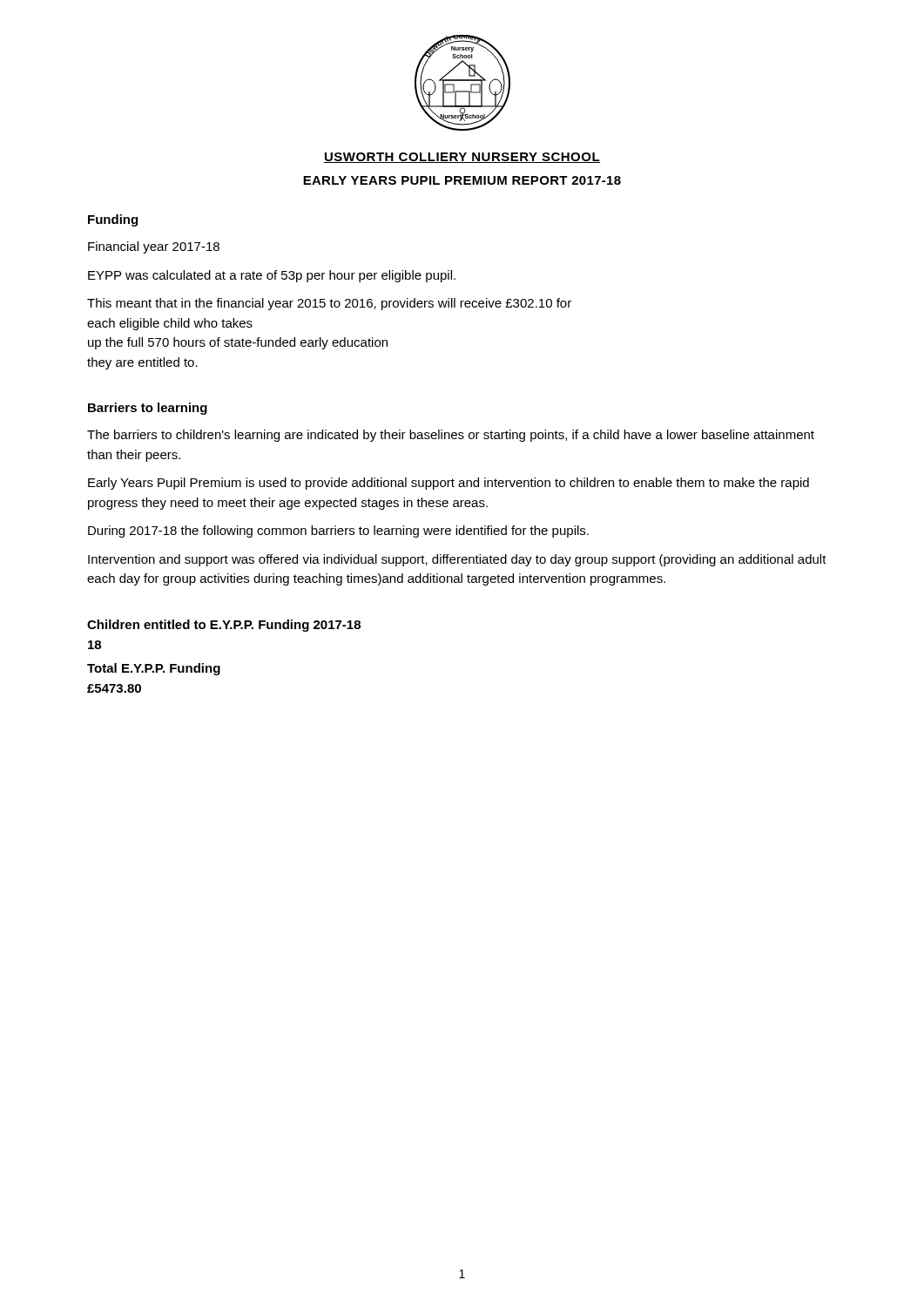The width and height of the screenshot is (924, 1307).
Task: Select the text containing "Total E.Y.P.P. Funding"
Action: coord(154,667)
